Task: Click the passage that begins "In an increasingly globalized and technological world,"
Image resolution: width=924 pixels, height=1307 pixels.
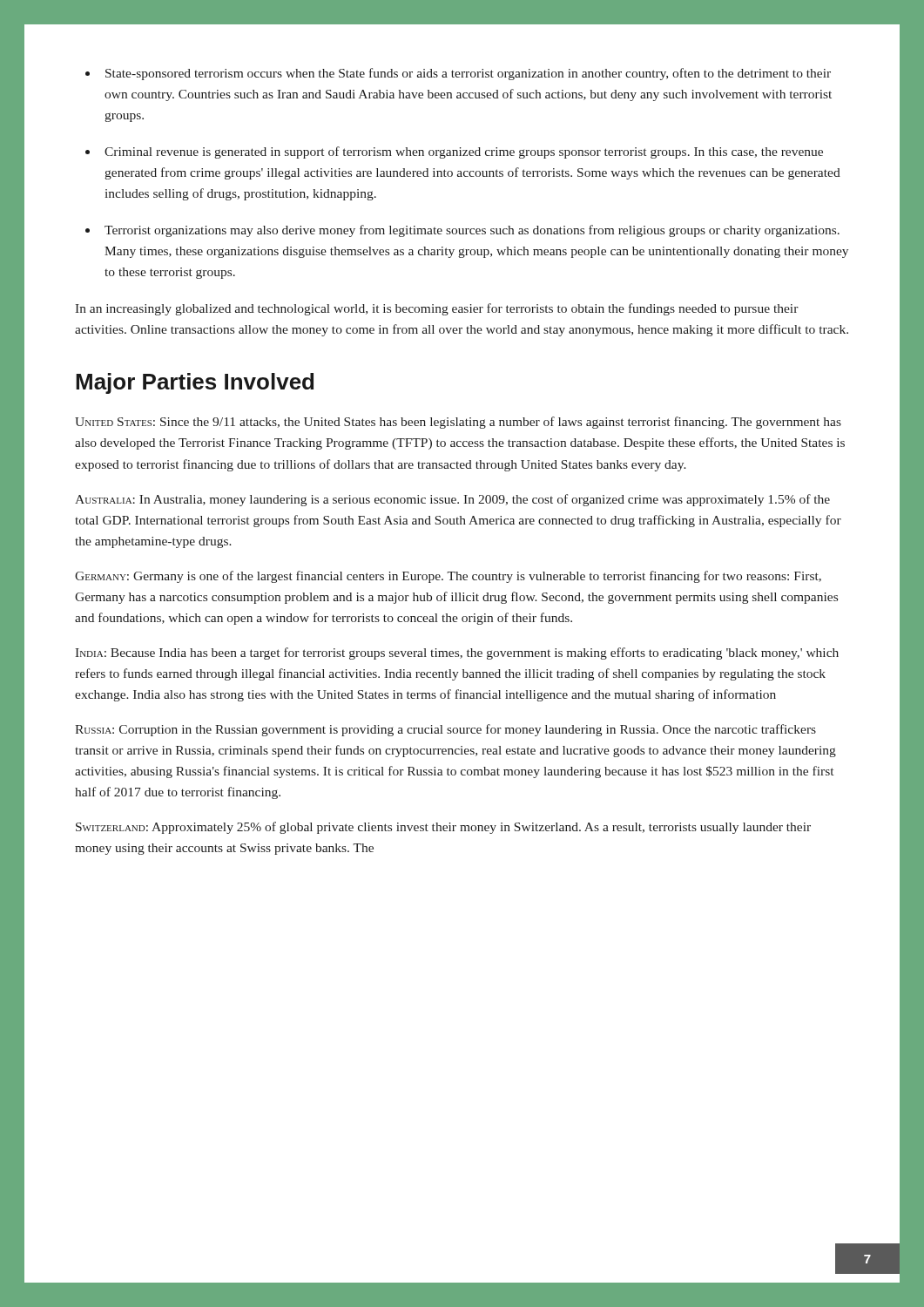Action: click(x=462, y=319)
